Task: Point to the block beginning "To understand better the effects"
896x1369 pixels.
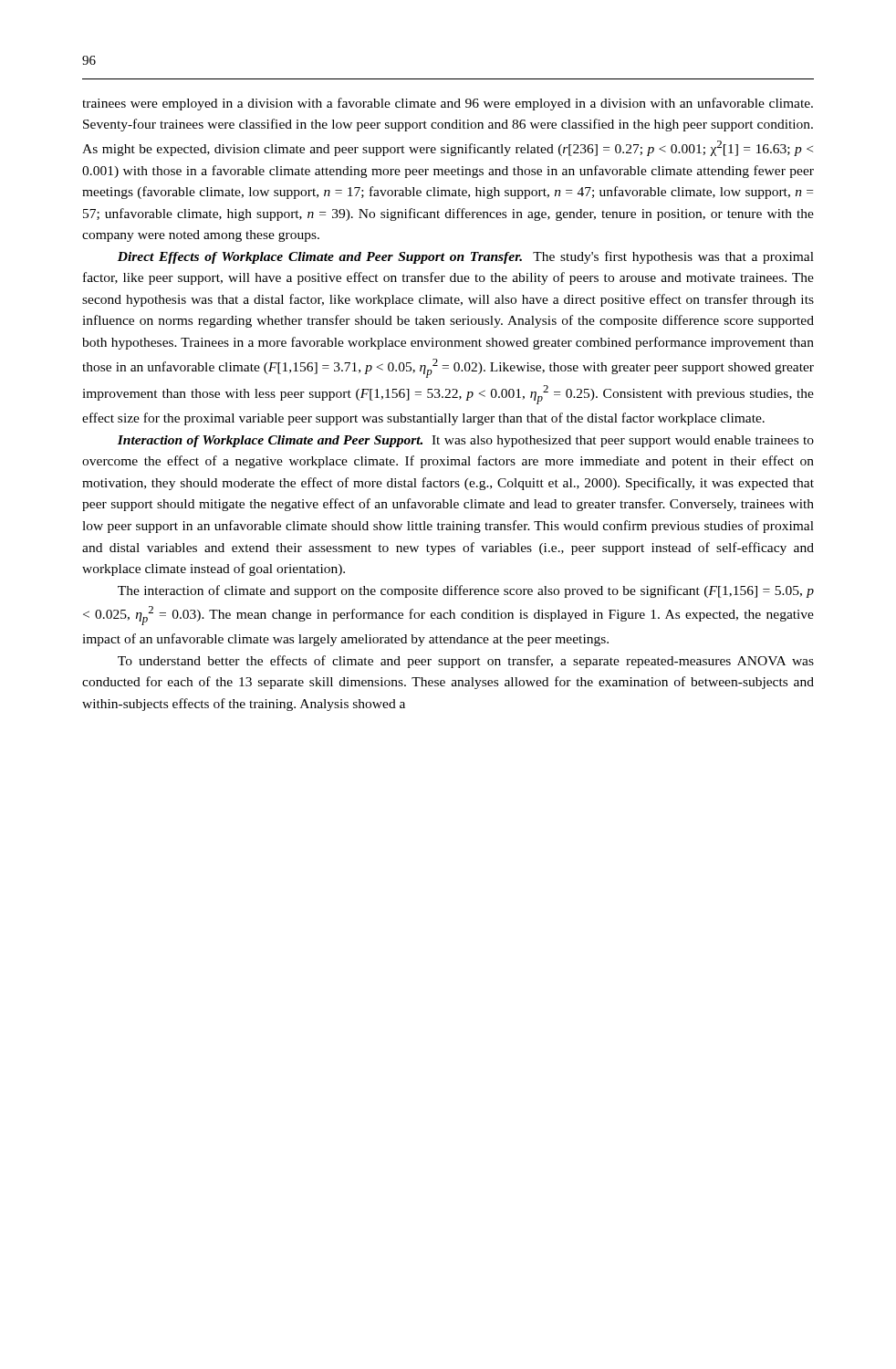Action: 448,681
